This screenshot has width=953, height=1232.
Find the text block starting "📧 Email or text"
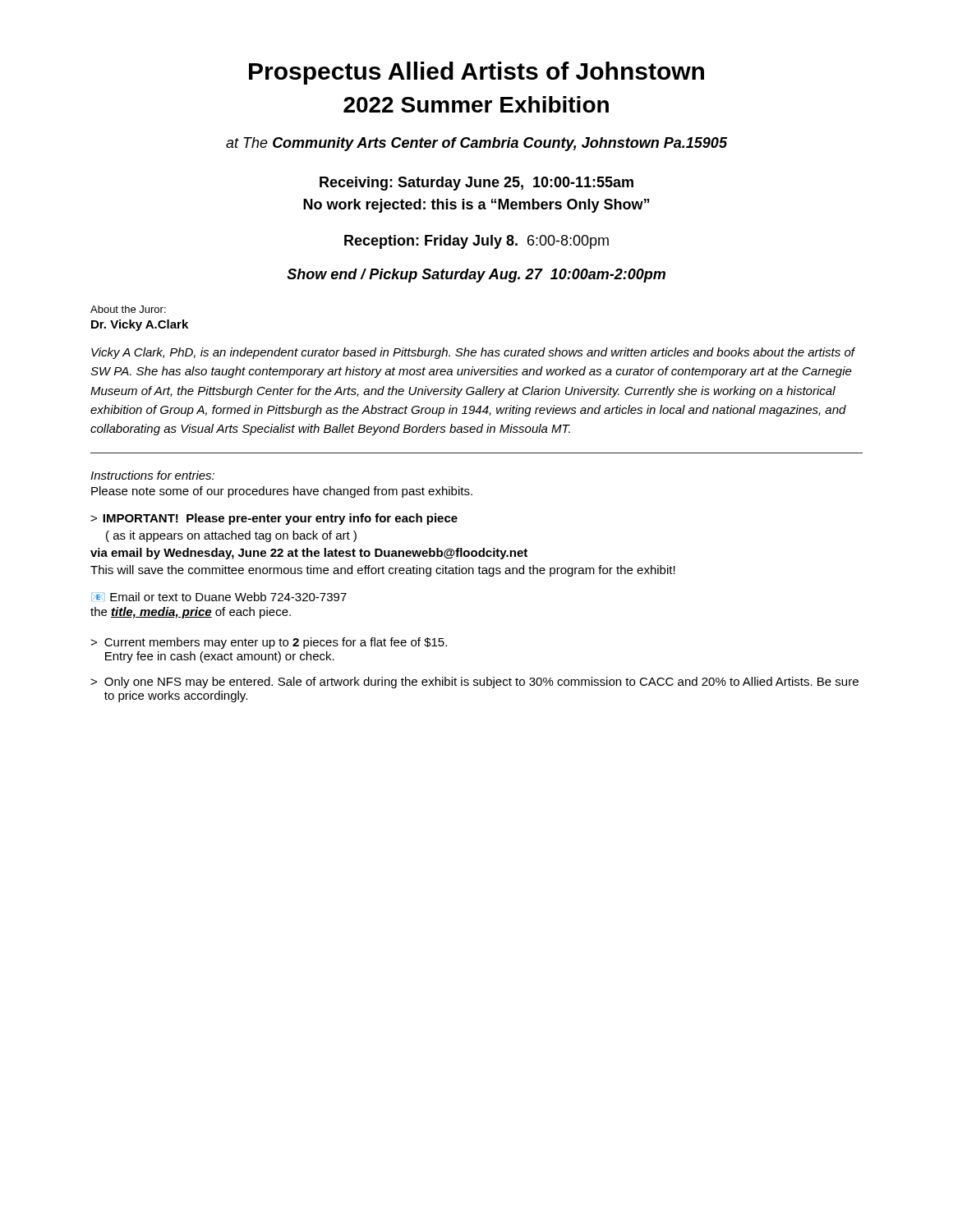point(219,604)
